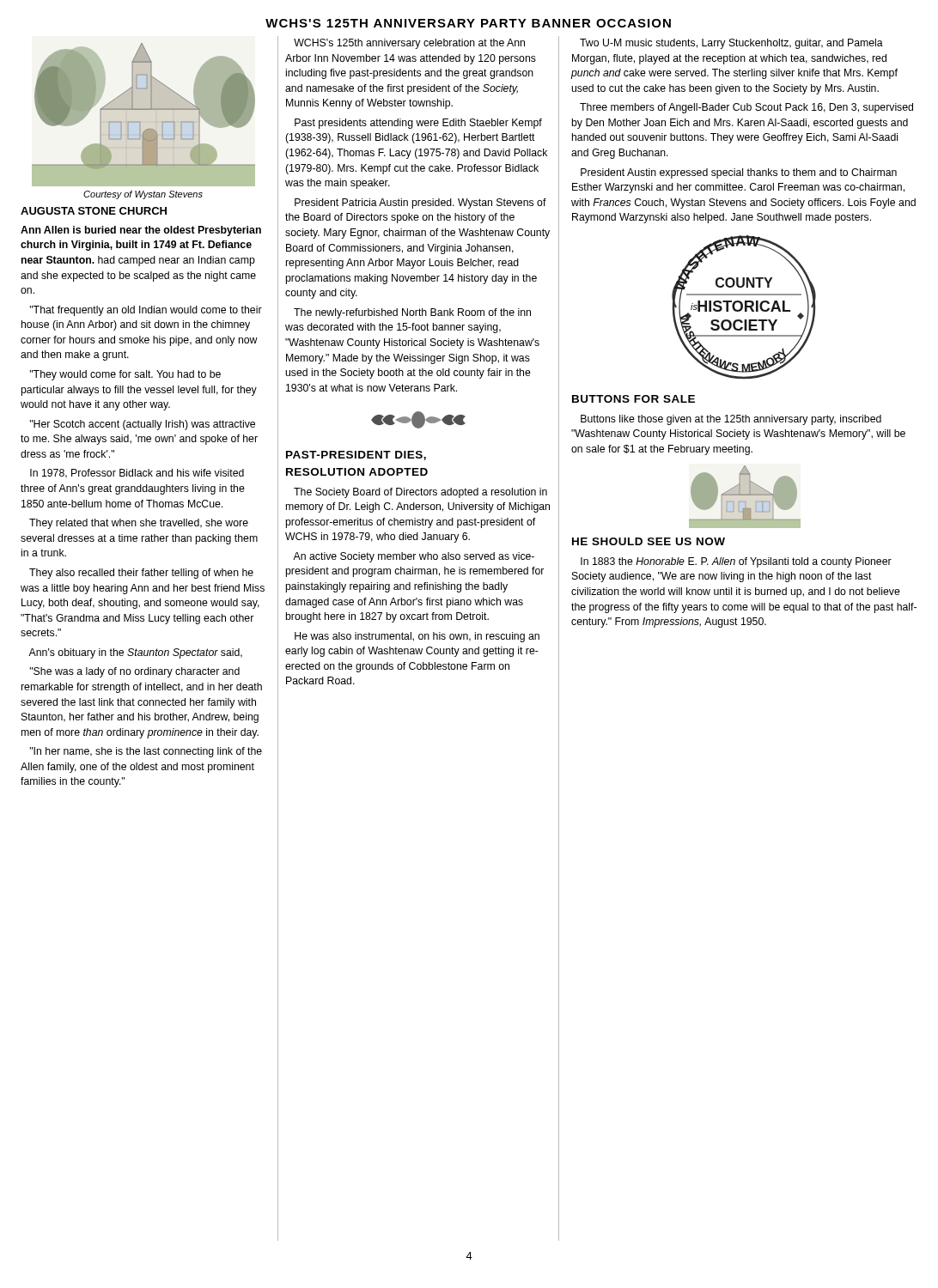This screenshot has height=1288, width=938.
Task: Locate the block of text that opens with "Buttons like those given at"
Action: [x=744, y=434]
